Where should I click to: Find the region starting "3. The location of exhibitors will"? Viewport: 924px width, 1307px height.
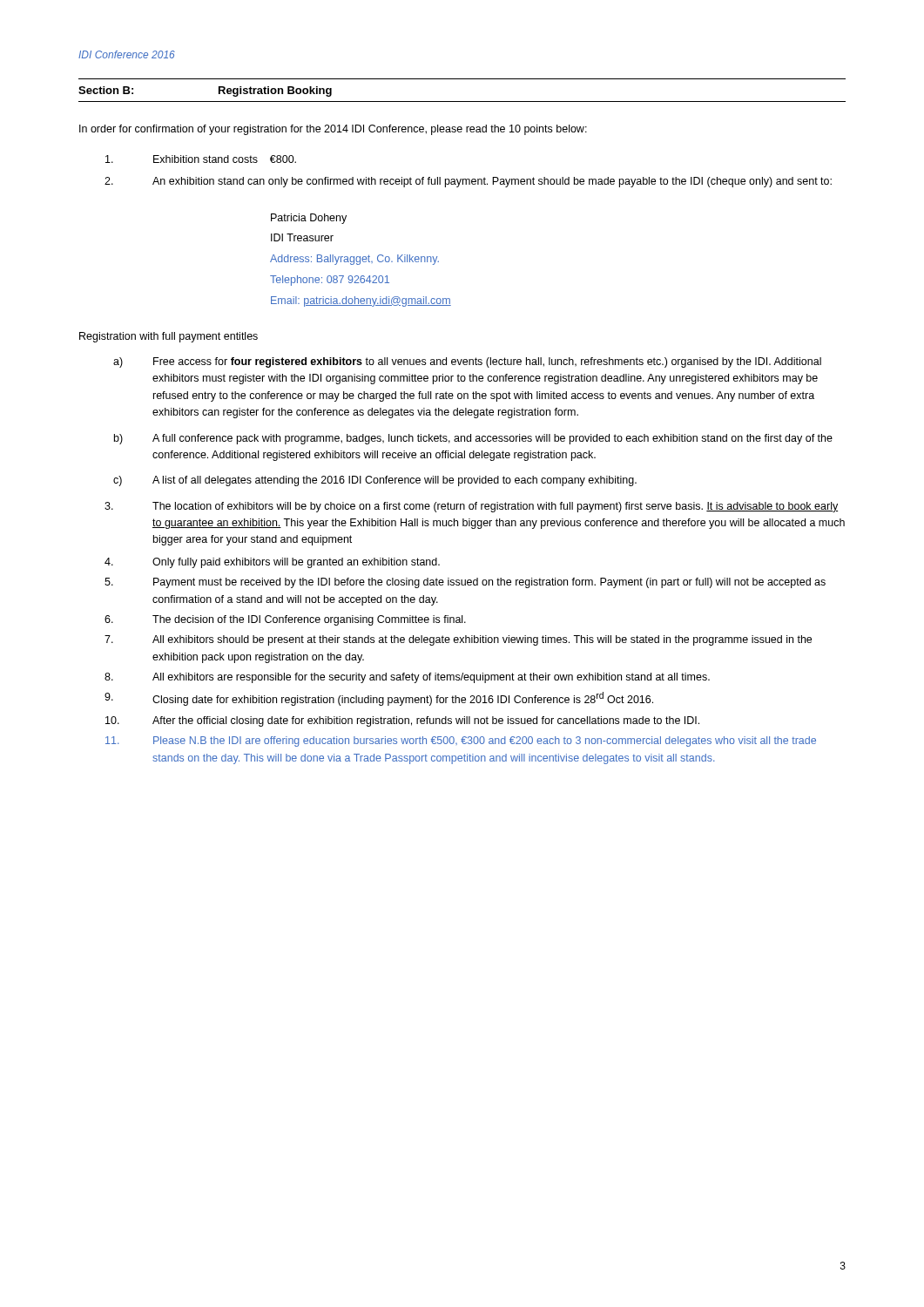462,523
